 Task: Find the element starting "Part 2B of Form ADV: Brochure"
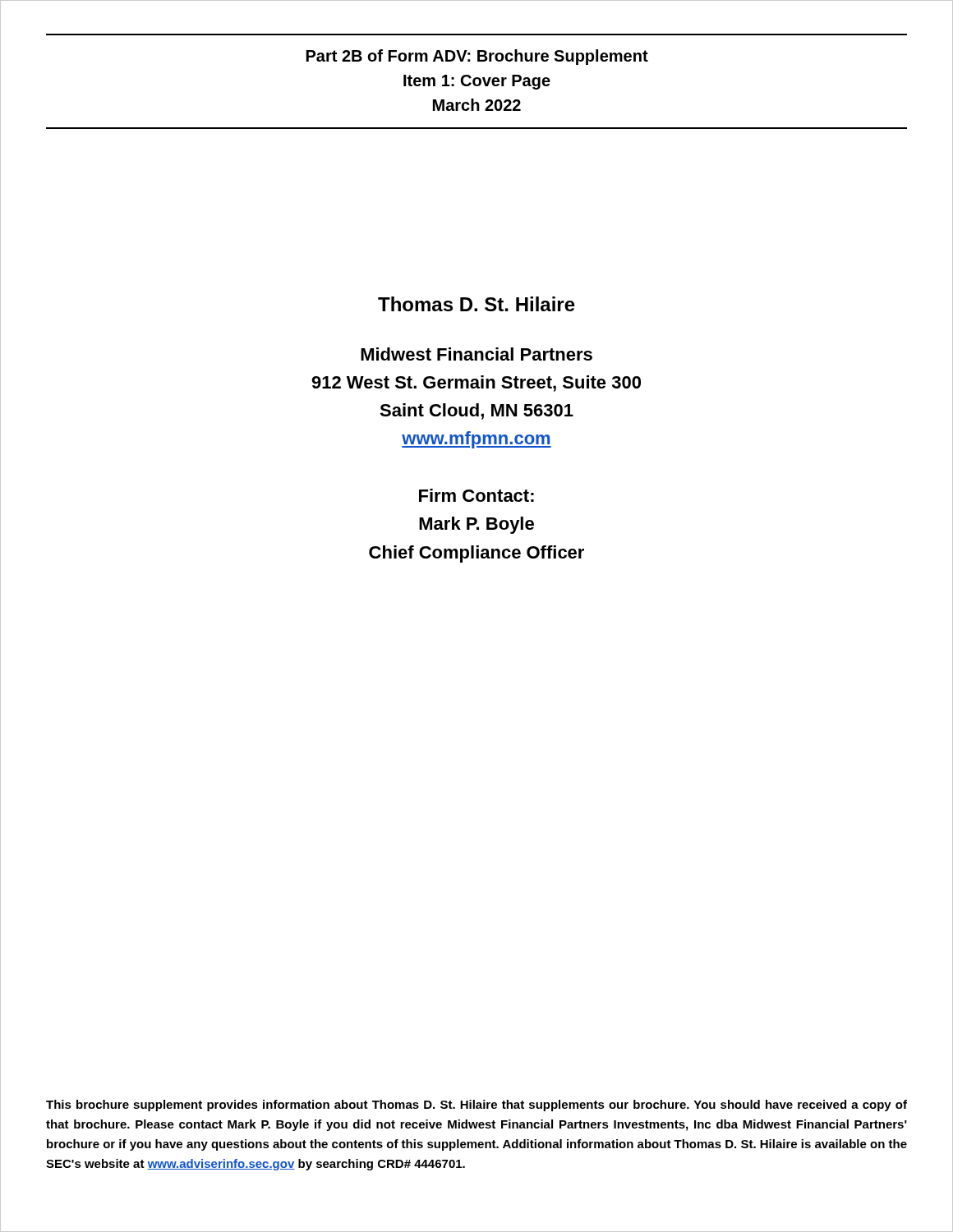pyautogui.click(x=476, y=80)
